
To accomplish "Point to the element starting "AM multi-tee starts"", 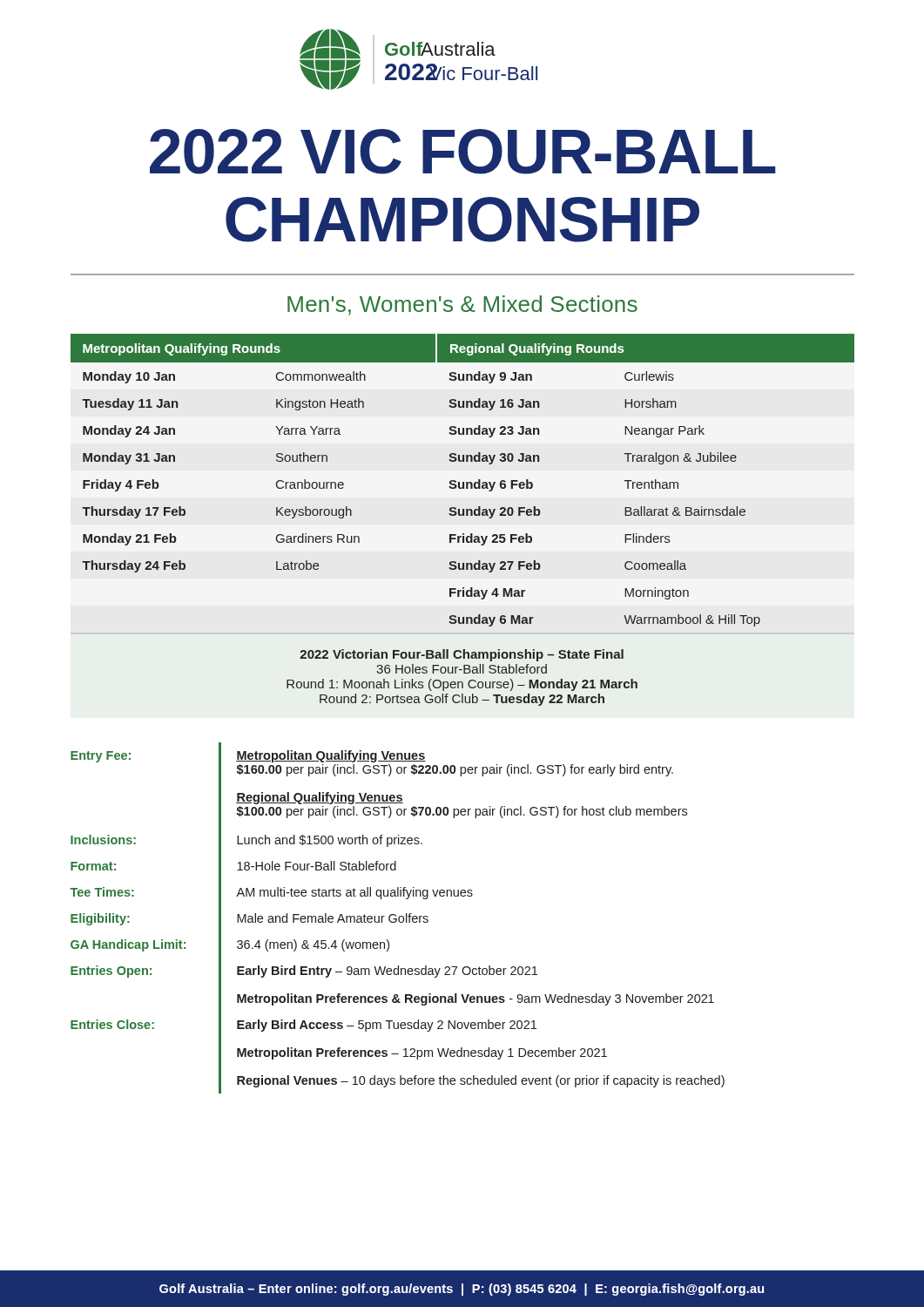I will click(355, 892).
